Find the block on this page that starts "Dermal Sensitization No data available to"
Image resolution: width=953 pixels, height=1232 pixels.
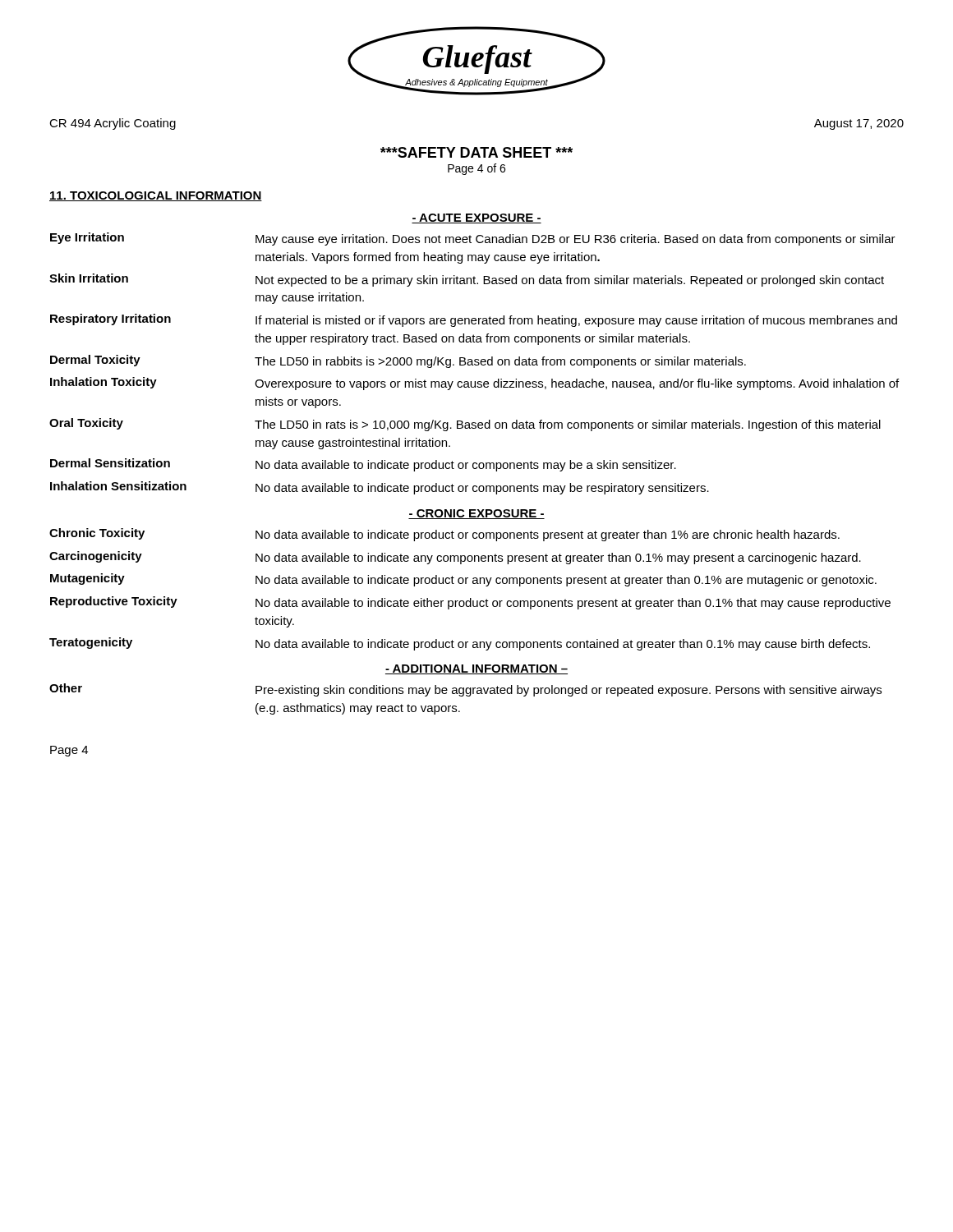tap(476, 465)
